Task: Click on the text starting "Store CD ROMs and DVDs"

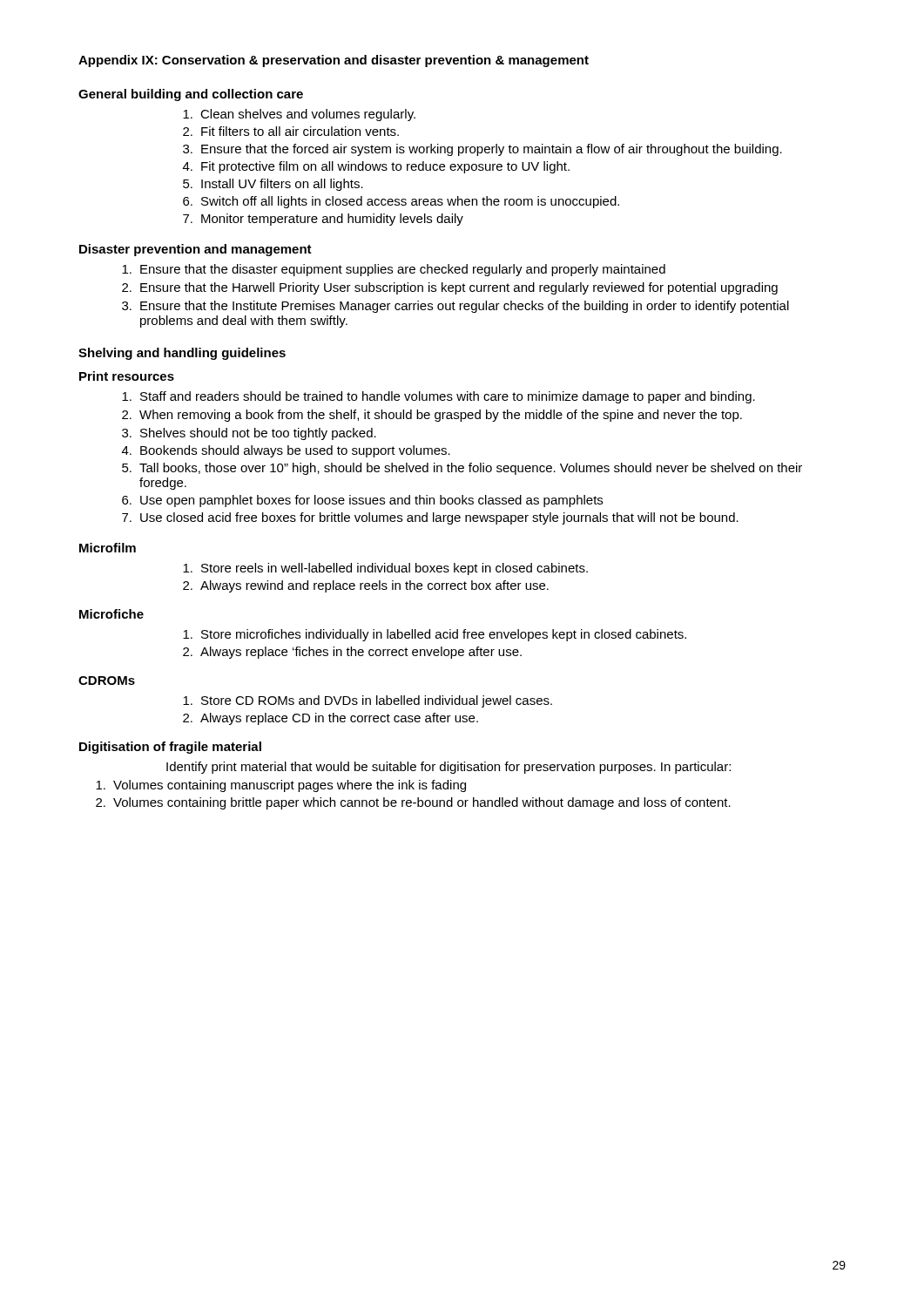Action: coord(506,700)
